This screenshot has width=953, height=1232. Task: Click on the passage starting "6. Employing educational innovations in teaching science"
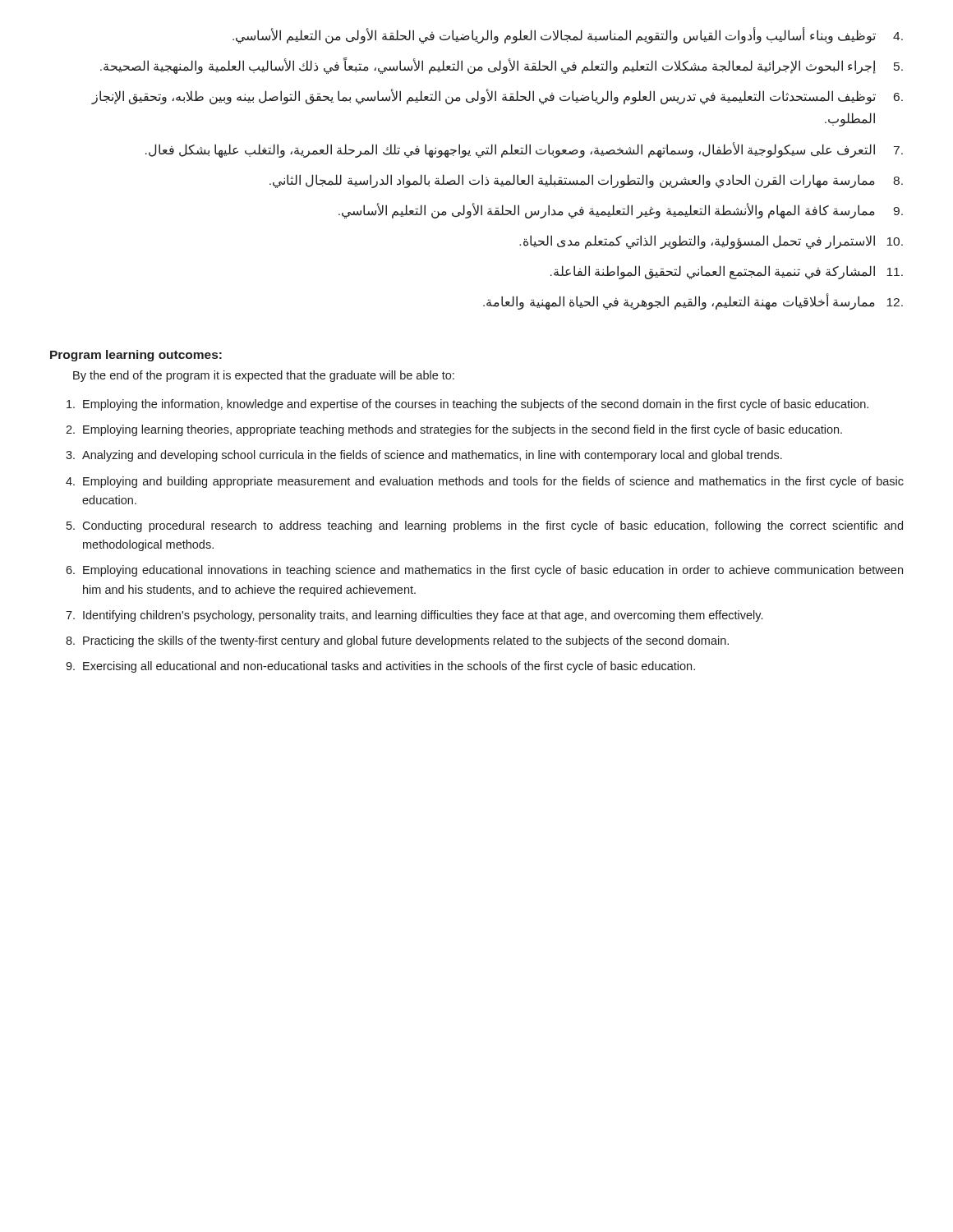click(x=476, y=580)
